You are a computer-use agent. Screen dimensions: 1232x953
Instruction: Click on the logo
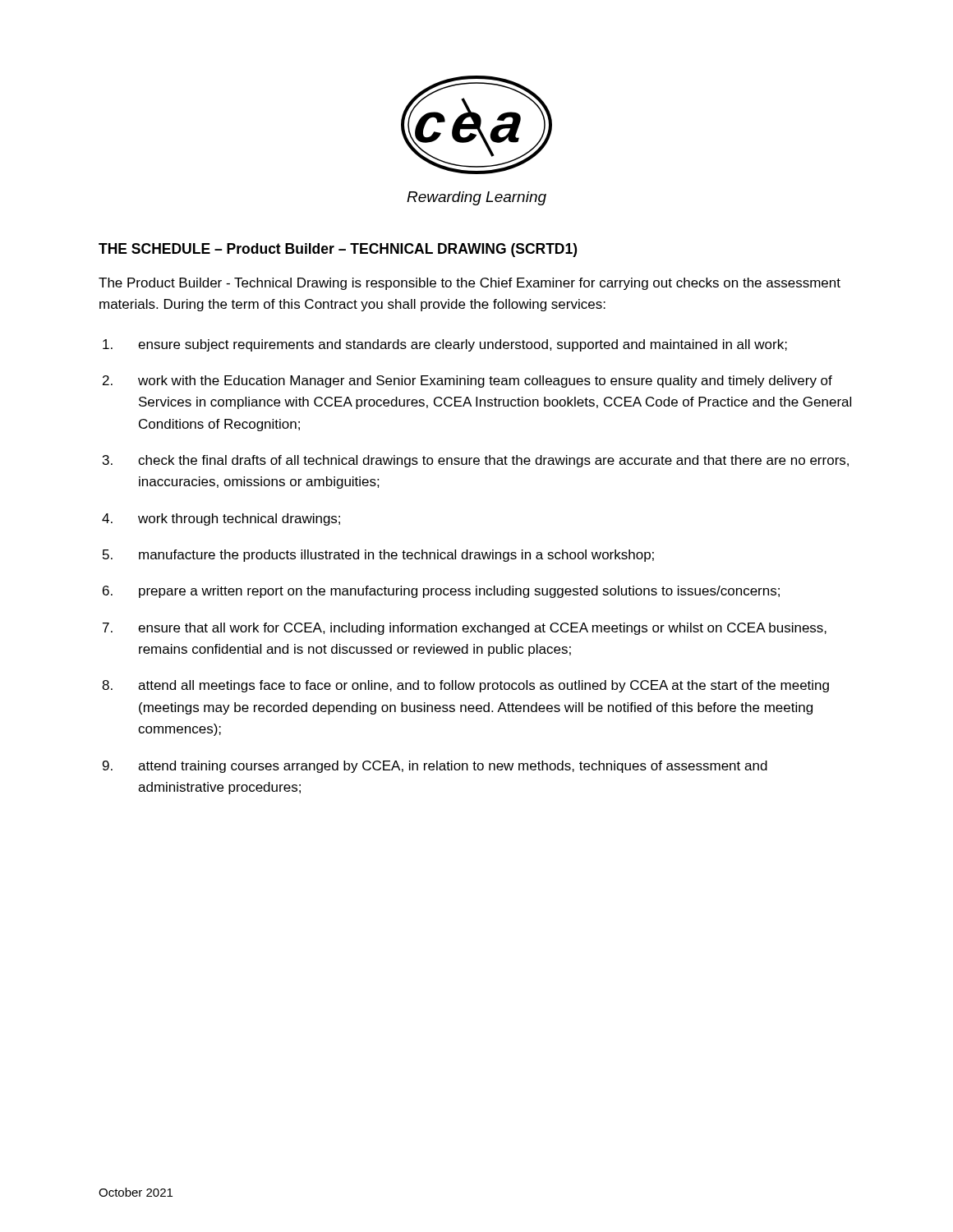pyautogui.click(x=476, y=140)
